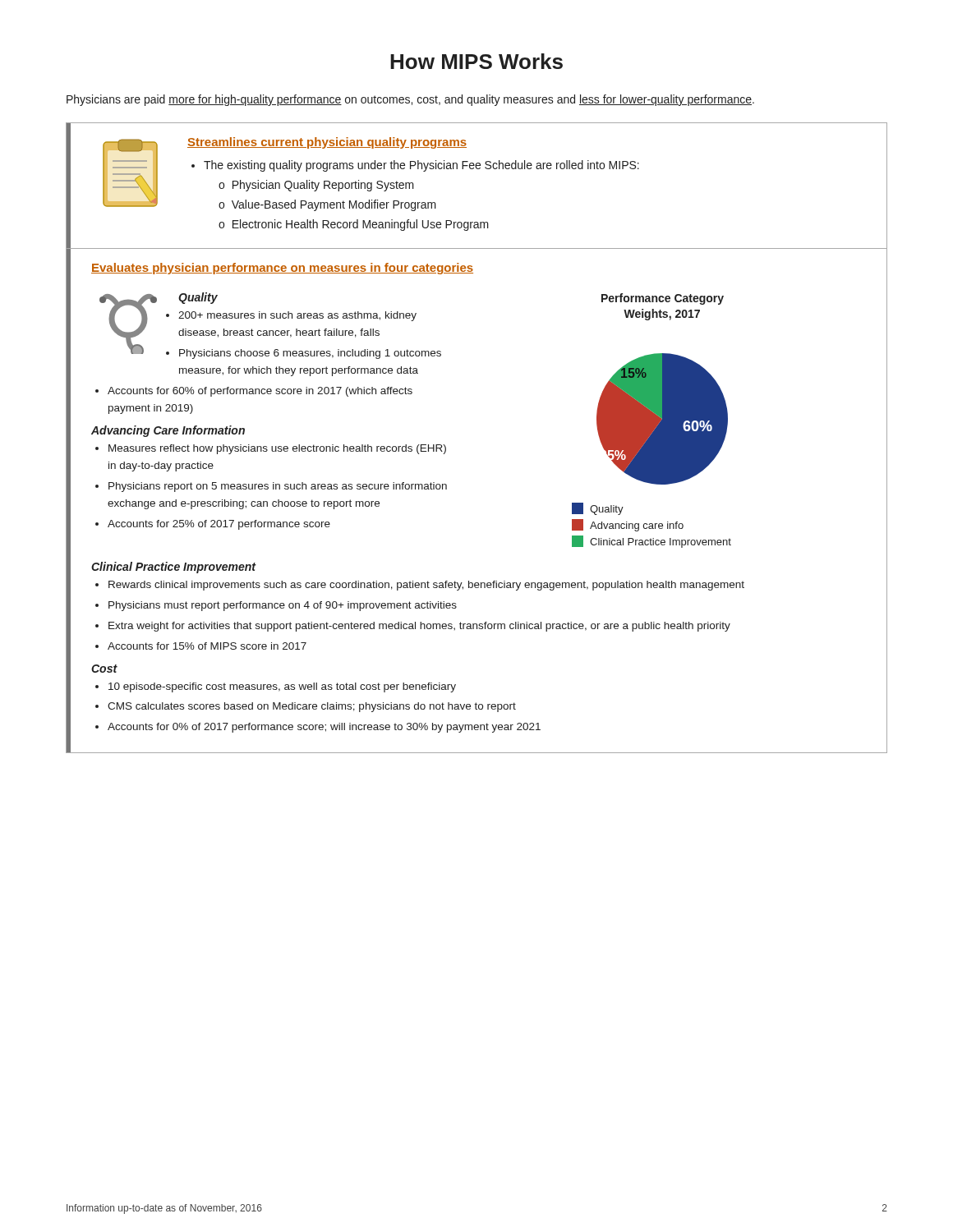Find the block starting "CMS calculates scores based on Medicare claims; physicians"
953x1232 pixels.
(x=312, y=706)
